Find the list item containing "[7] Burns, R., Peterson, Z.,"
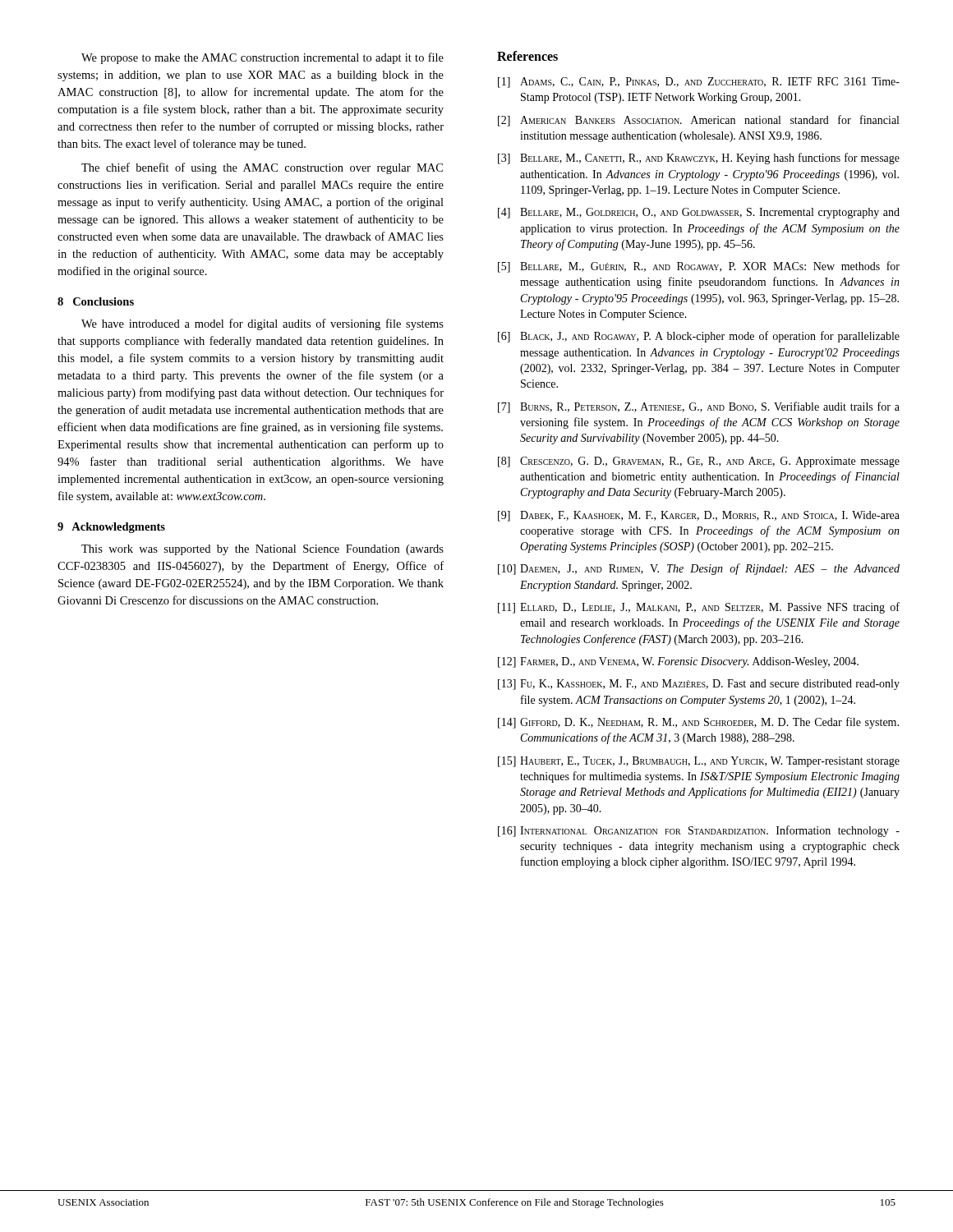Image resolution: width=953 pixels, height=1232 pixels. click(x=698, y=423)
